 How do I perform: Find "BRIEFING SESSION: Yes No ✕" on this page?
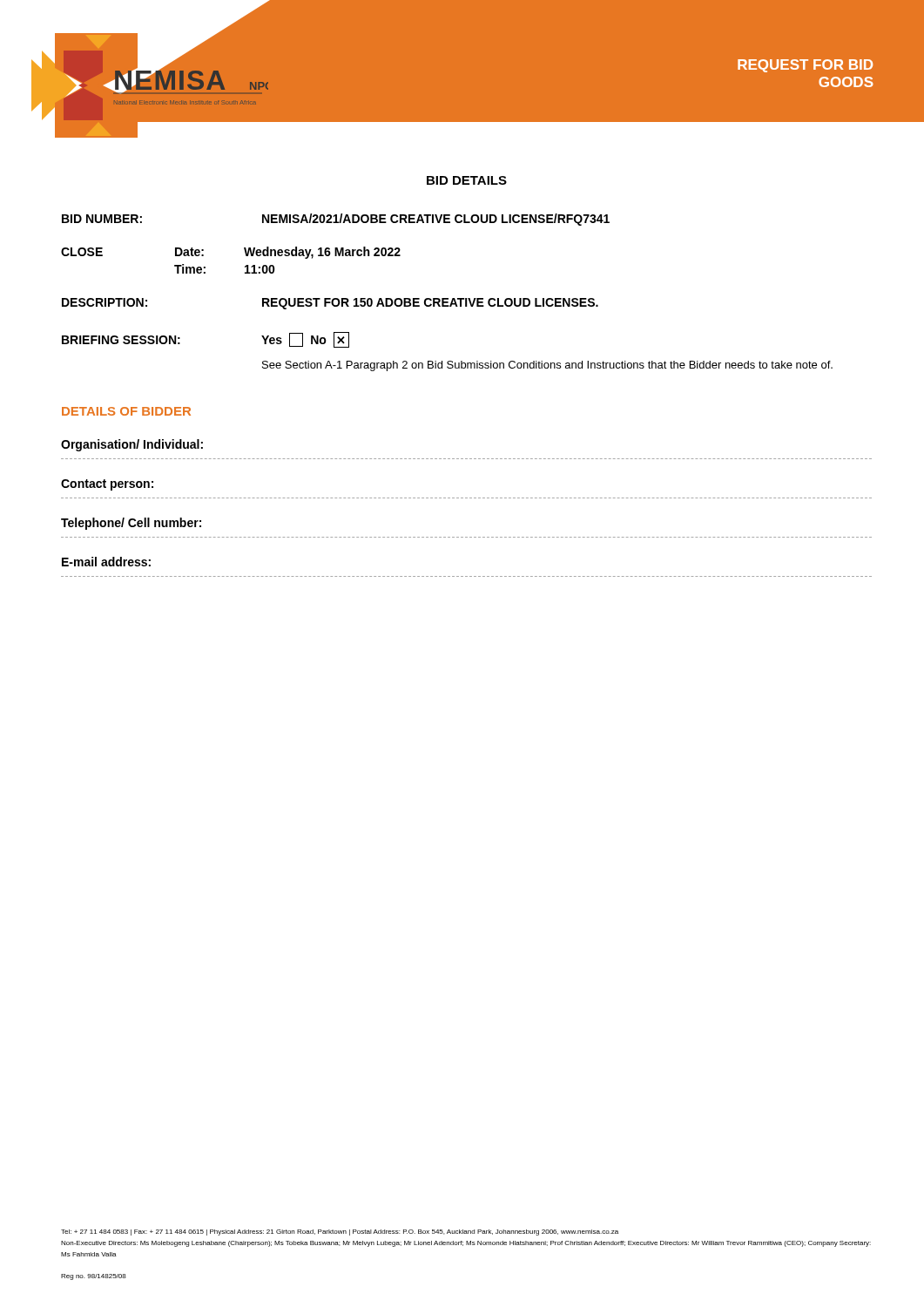(127, 339)
